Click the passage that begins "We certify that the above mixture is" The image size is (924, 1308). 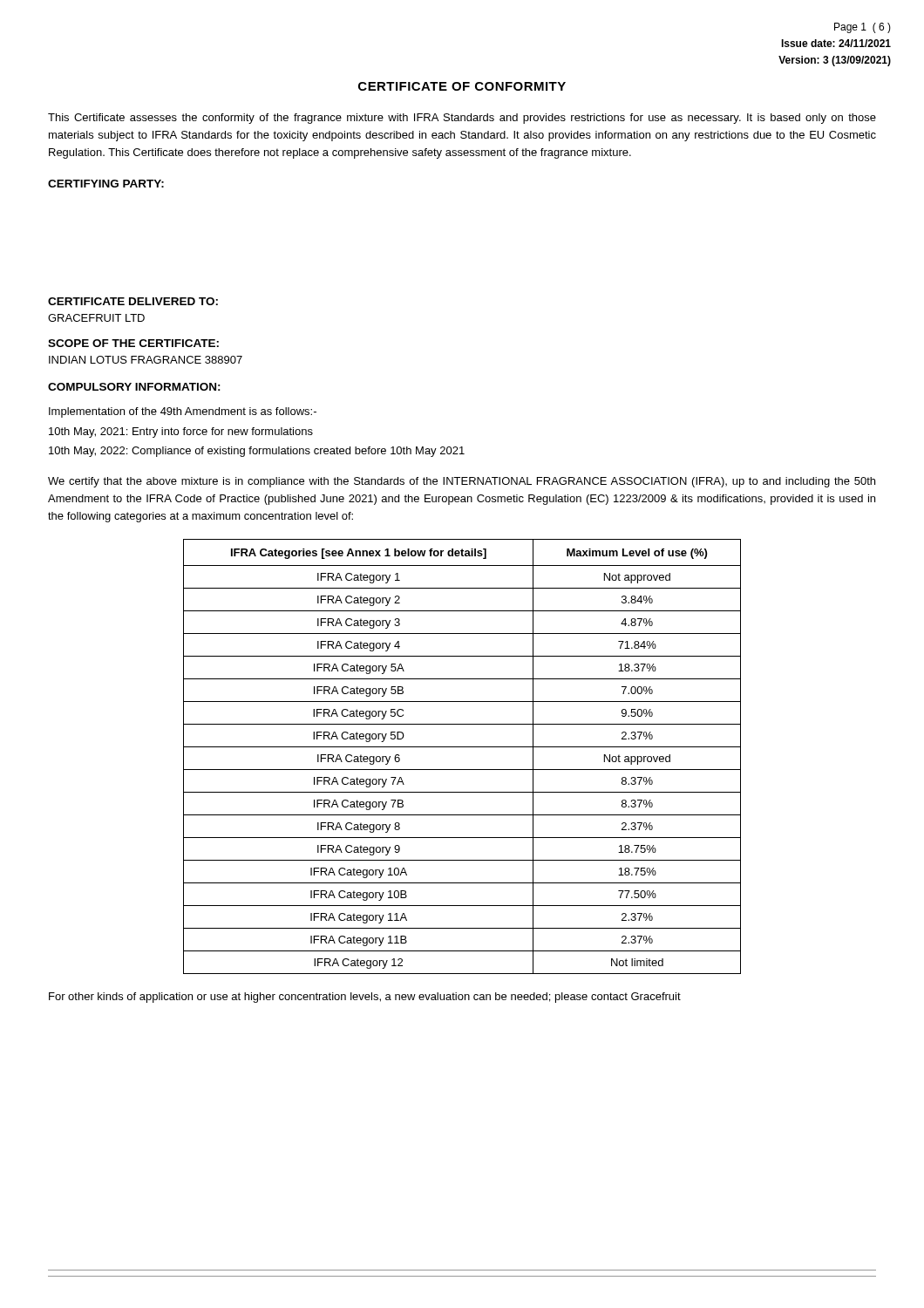[462, 498]
